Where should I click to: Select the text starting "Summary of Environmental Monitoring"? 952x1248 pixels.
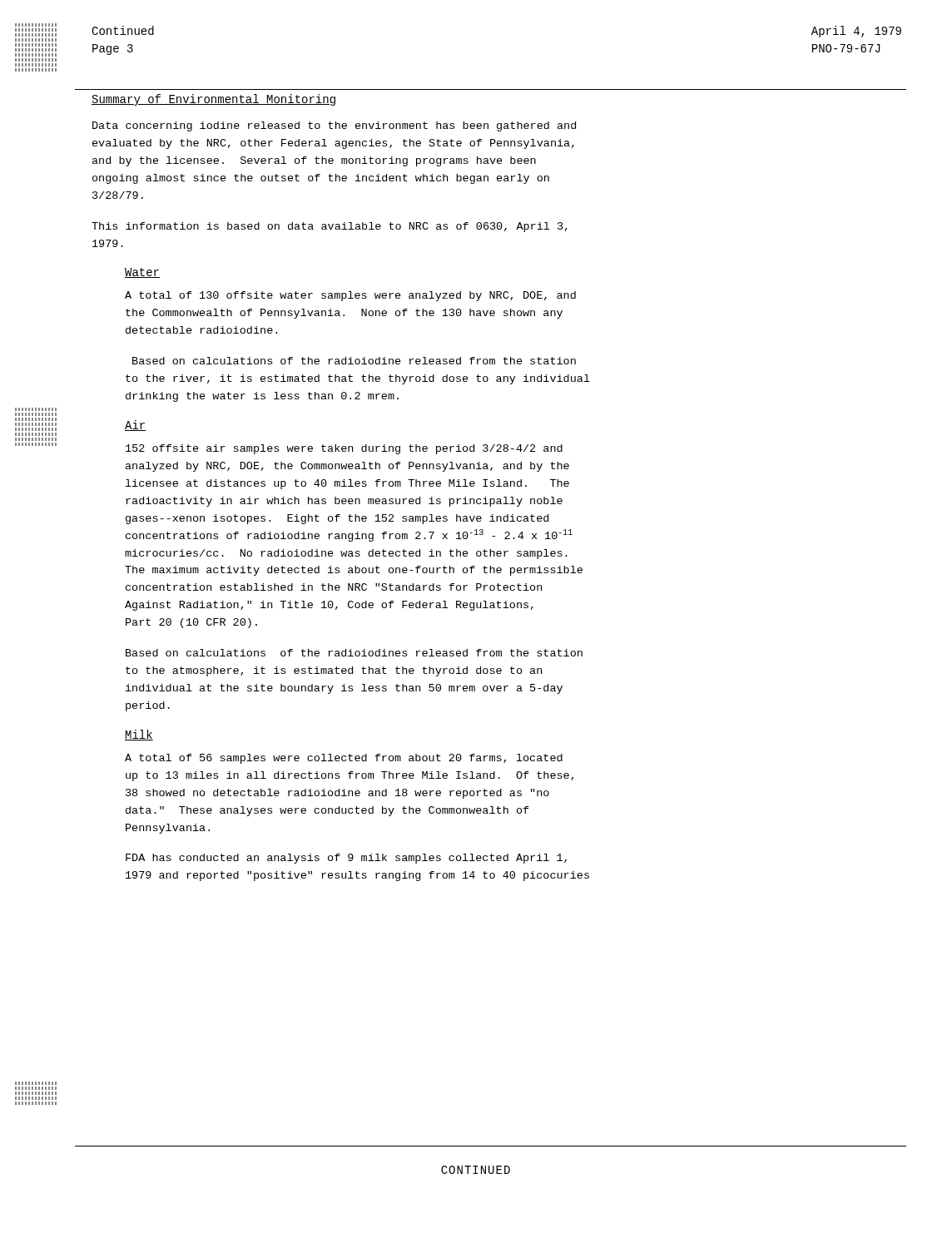493,100
